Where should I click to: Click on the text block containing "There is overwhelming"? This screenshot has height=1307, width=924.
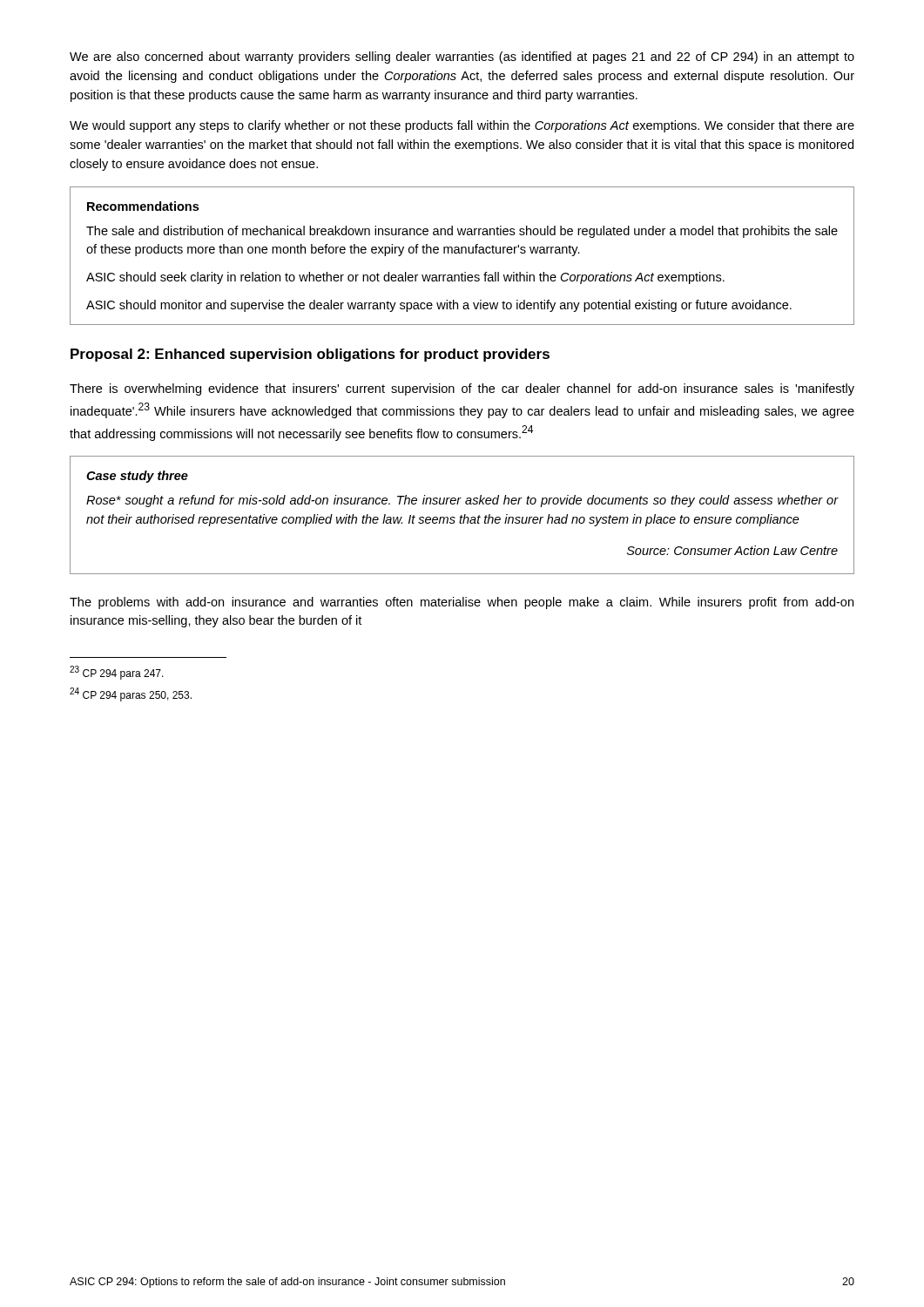pos(462,411)
